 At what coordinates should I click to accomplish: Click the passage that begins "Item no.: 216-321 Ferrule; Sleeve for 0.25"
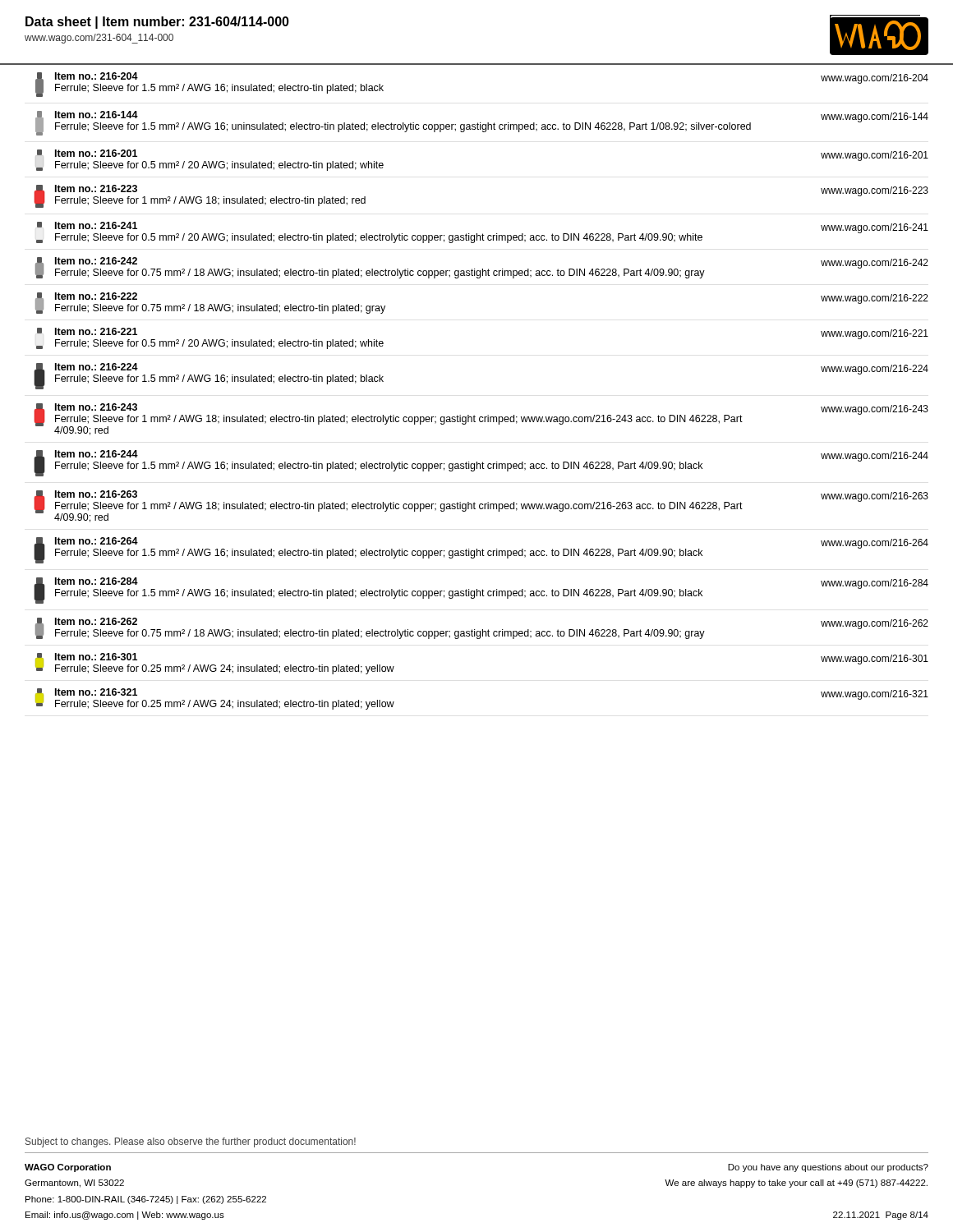pyautogui.click(x=230, y=700)
